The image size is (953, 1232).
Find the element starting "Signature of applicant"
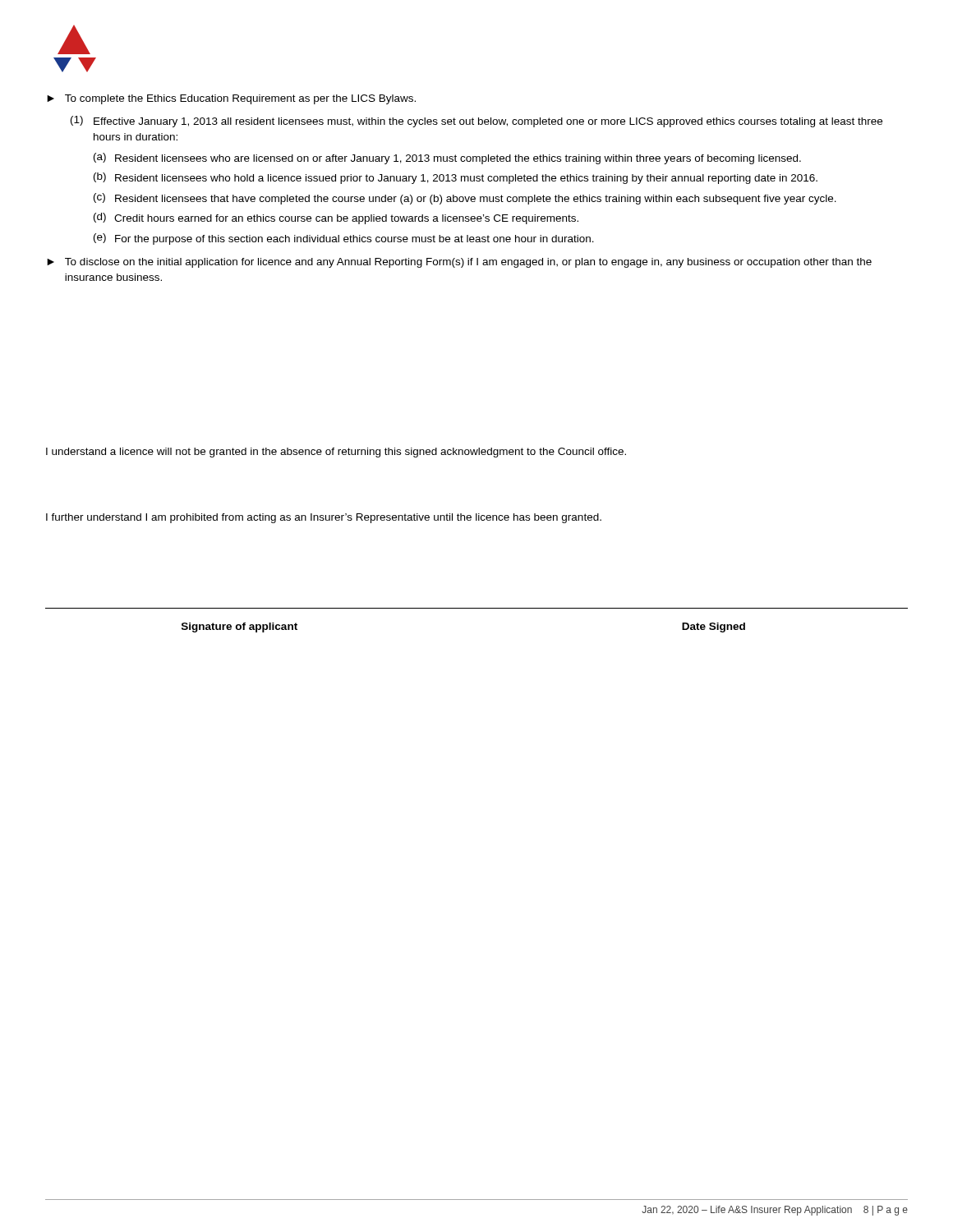239,626
